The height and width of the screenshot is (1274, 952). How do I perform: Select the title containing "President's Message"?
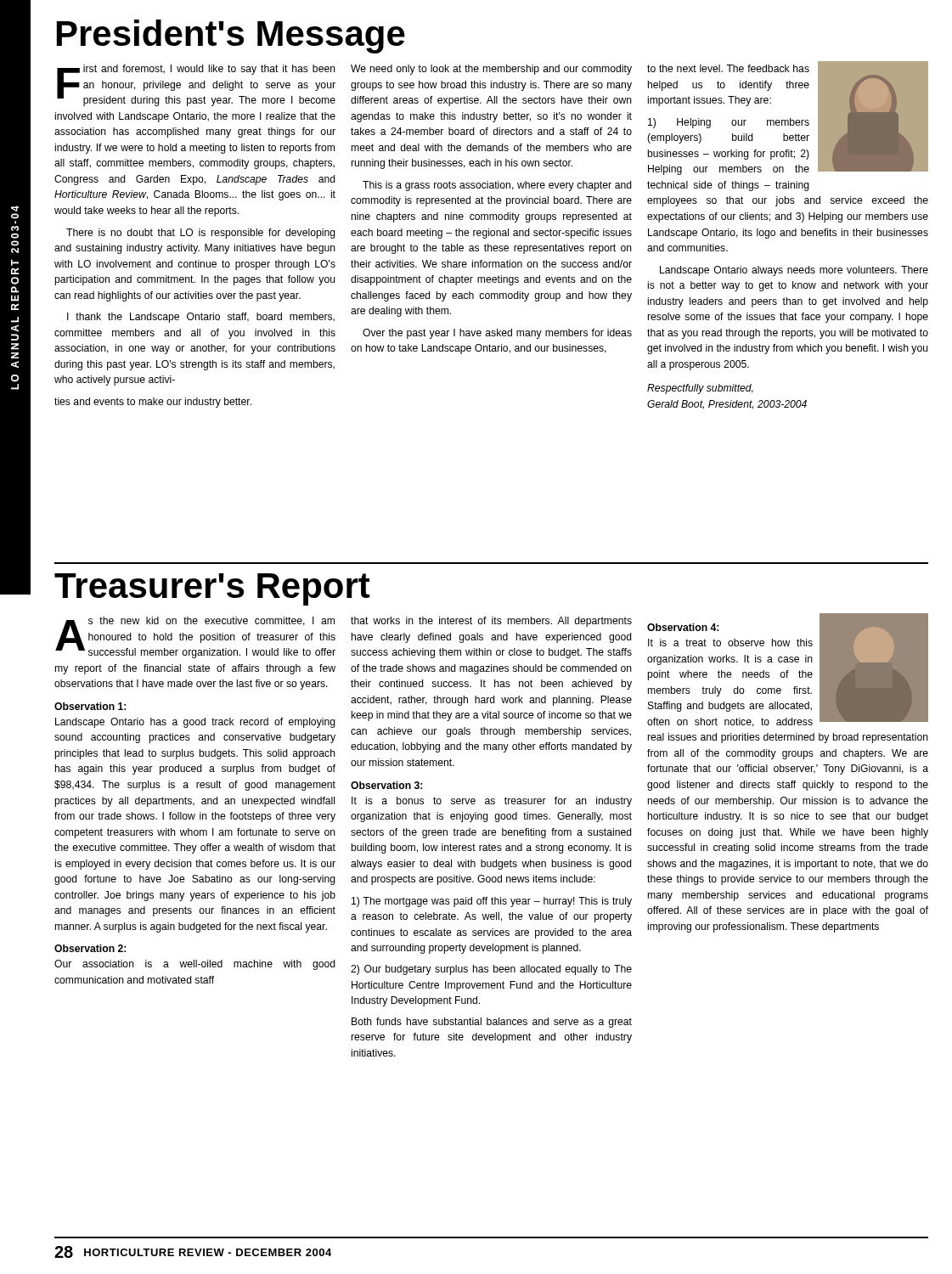pos(230,34)
